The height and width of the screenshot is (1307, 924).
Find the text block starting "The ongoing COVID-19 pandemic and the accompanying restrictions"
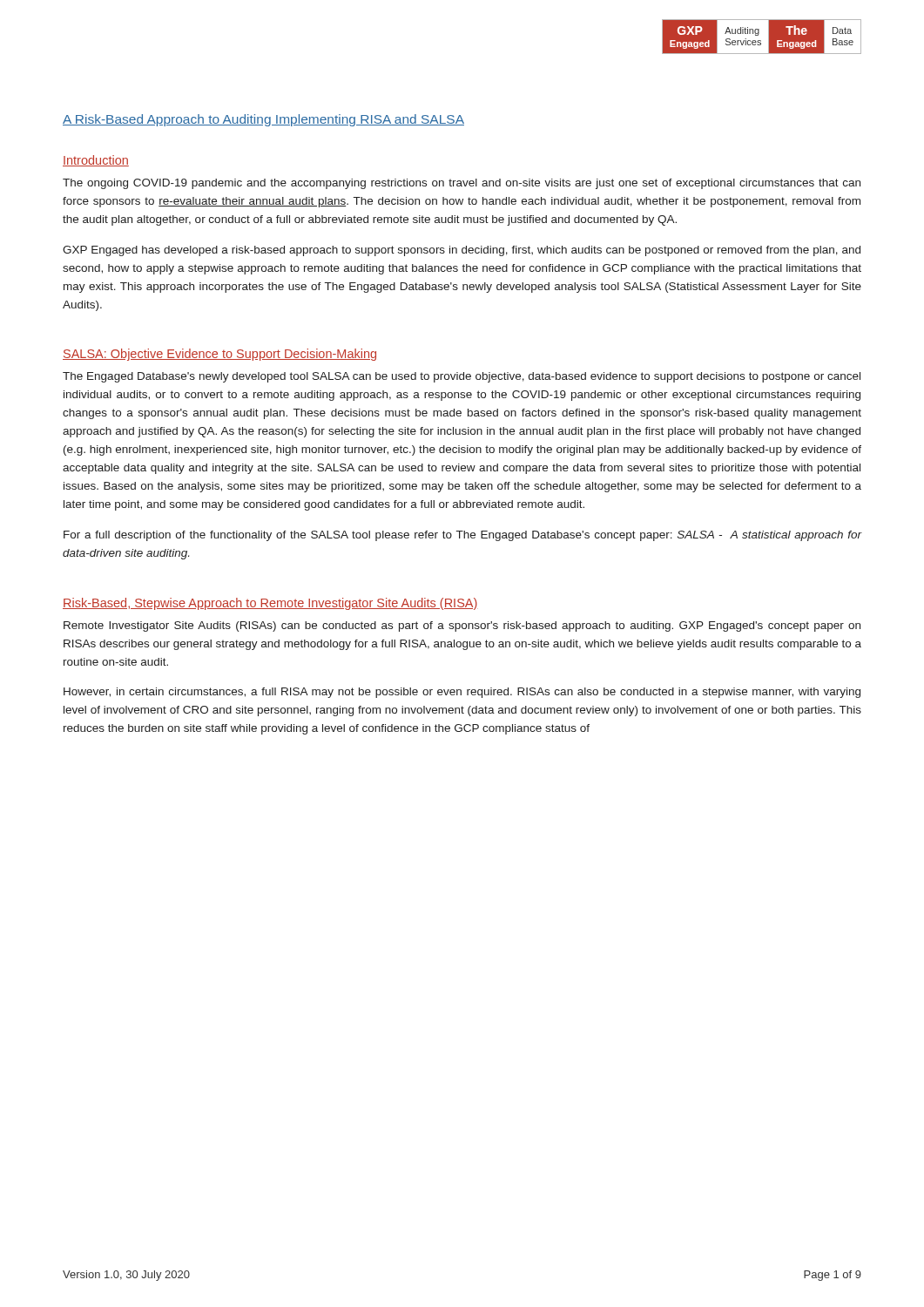click(462, 201)
